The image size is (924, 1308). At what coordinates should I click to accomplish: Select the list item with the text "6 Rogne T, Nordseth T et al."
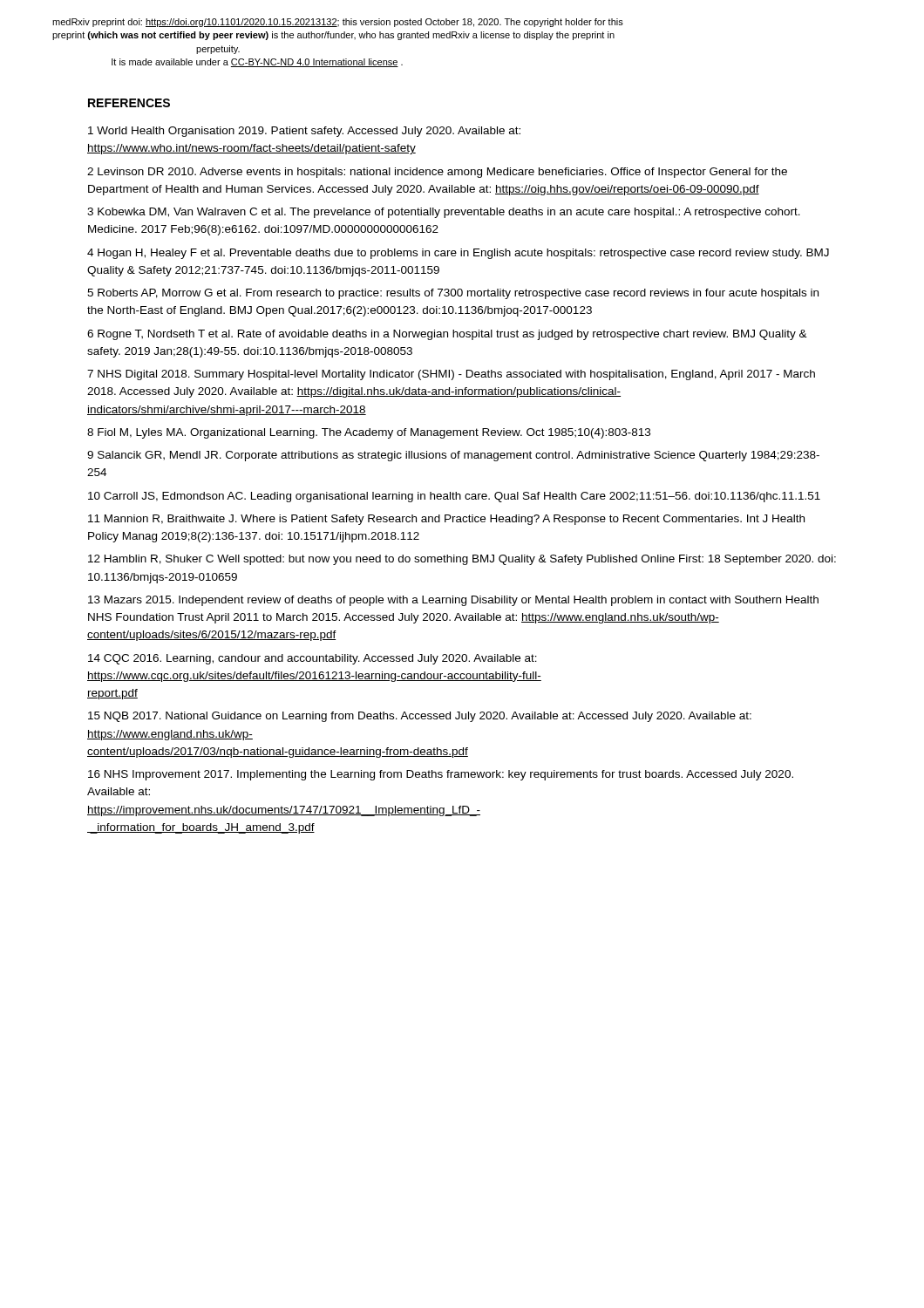pyautogui.click(x=447, y=342)
